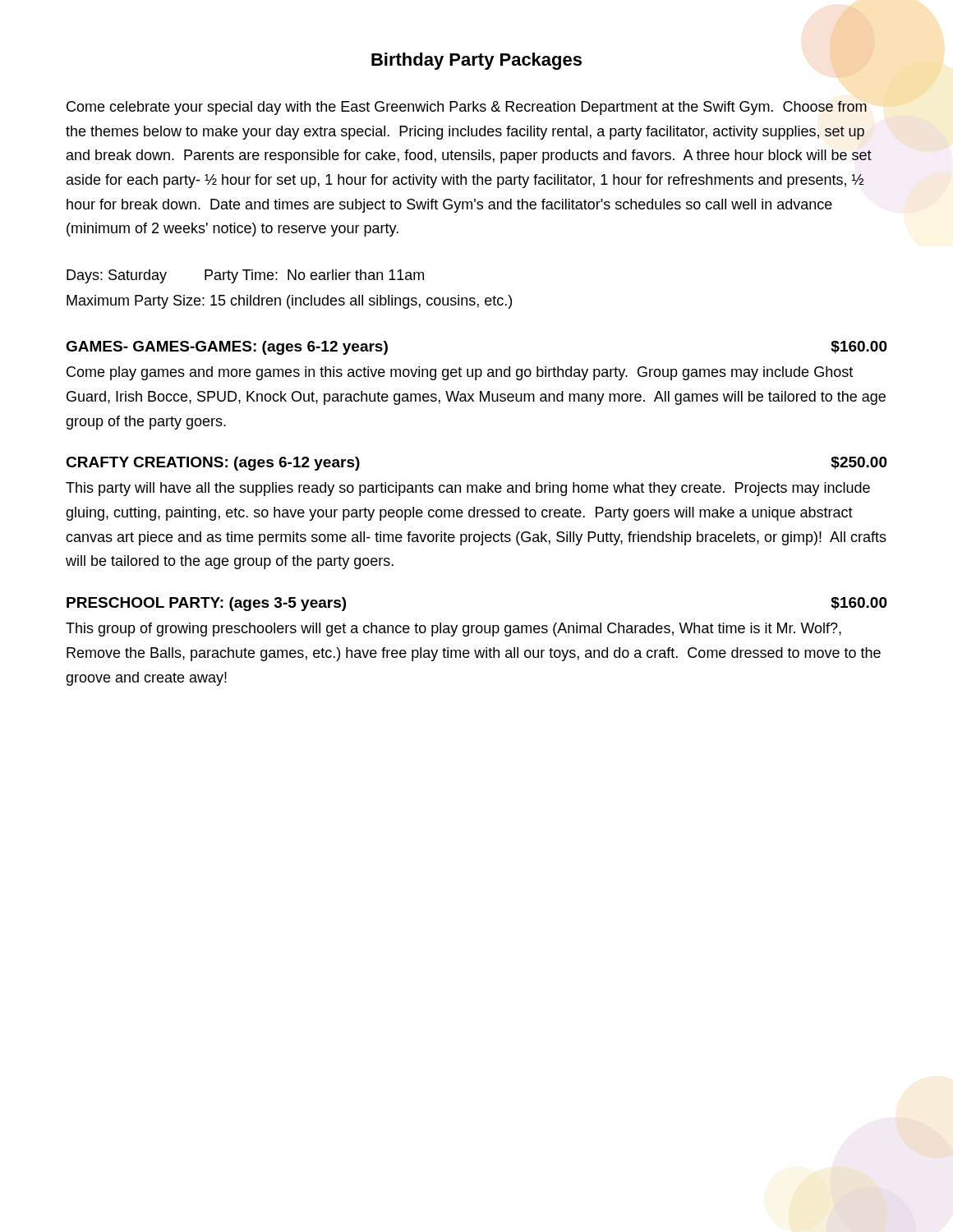Locate the block of text that opens with "This party will have all the"
The width and height of the screenshot is (953, 1232).
(x=476, y=525)
